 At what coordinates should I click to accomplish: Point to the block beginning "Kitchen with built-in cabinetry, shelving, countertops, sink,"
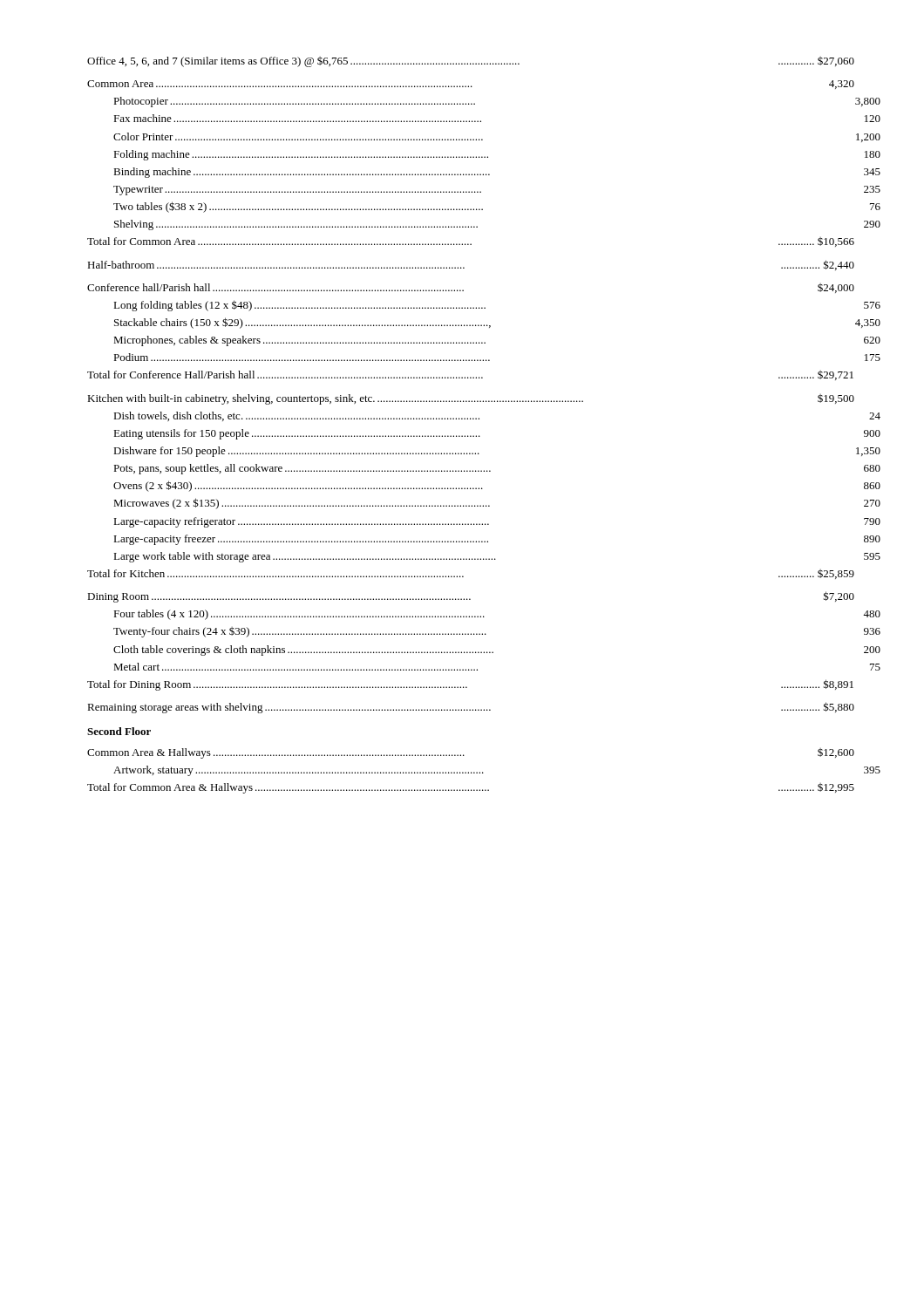pyautogui.click(x=471, y=398)
